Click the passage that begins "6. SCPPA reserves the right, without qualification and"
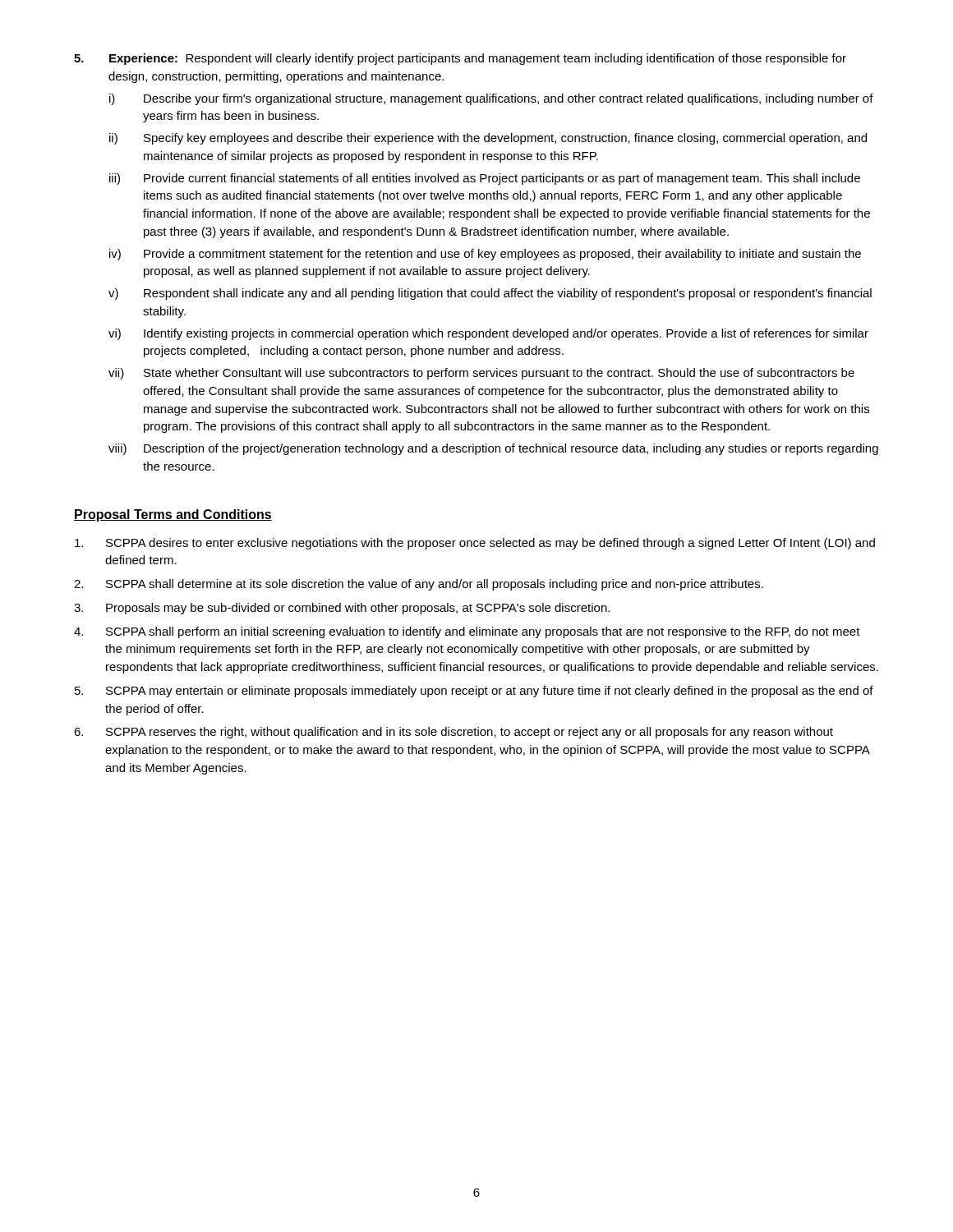The image size is (953, 1232). coord(476,750)
